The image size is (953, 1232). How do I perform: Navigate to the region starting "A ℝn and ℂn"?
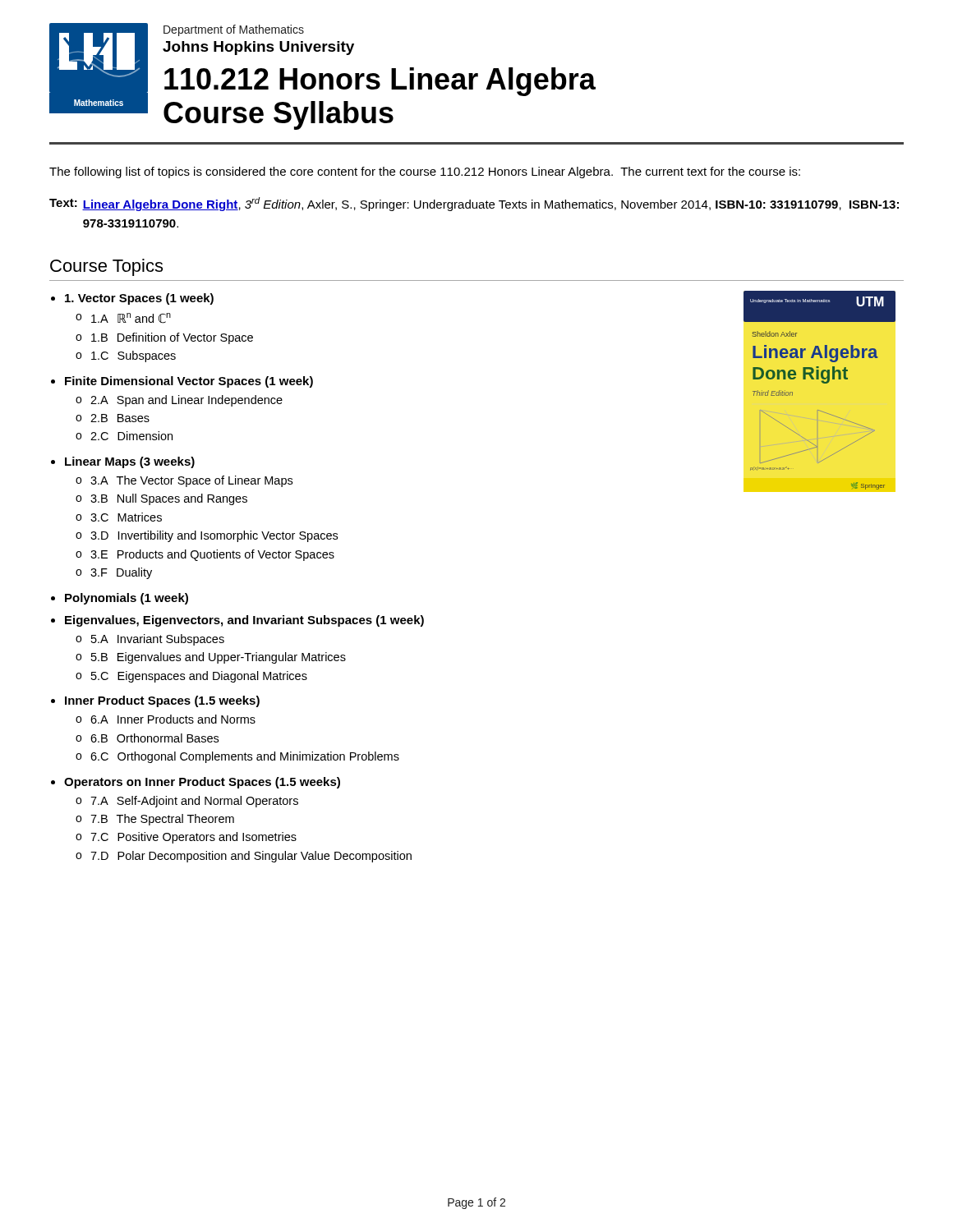point(131,318)
